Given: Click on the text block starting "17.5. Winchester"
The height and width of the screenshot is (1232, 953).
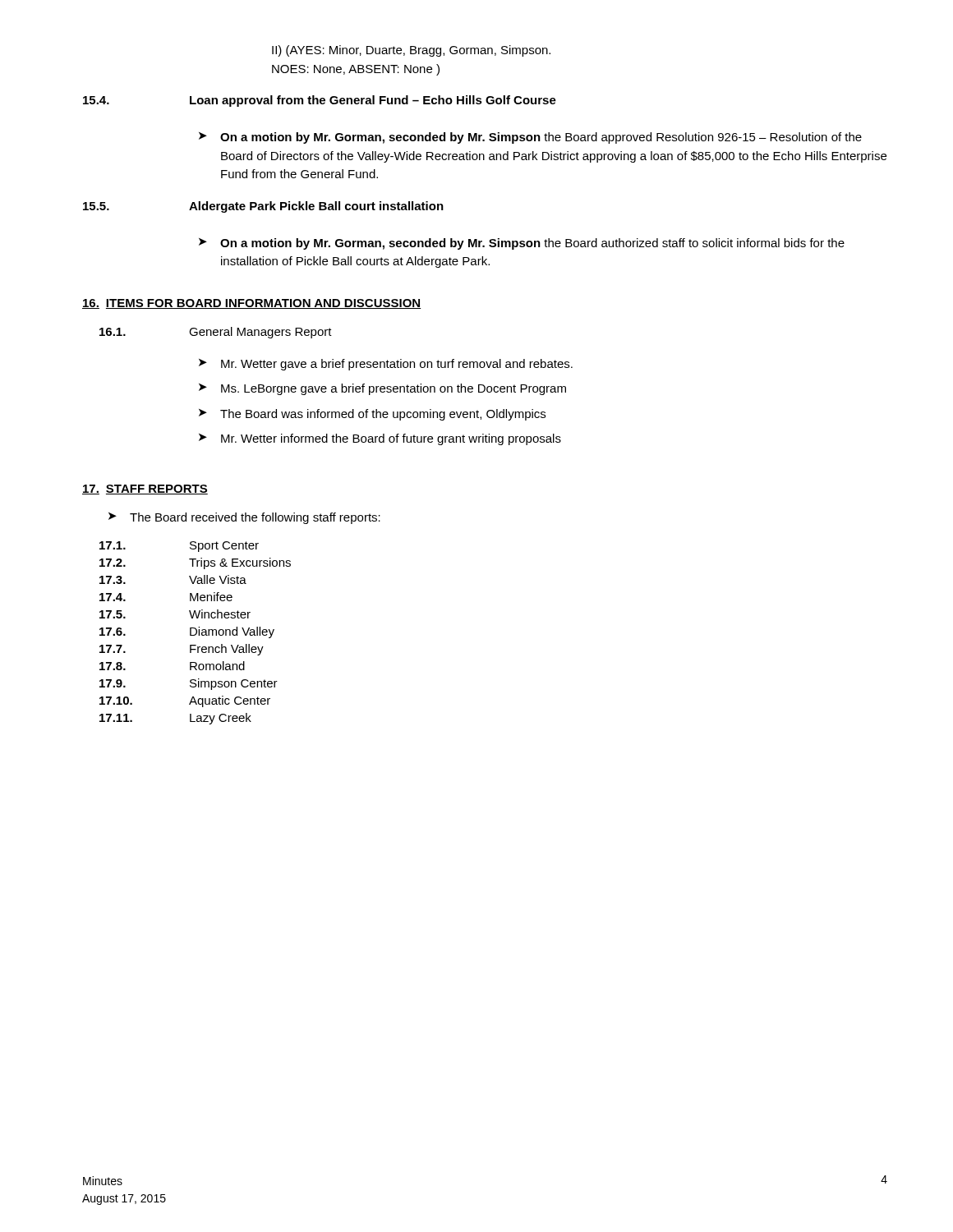Looking at the screenshot, I should pos(109,614).
